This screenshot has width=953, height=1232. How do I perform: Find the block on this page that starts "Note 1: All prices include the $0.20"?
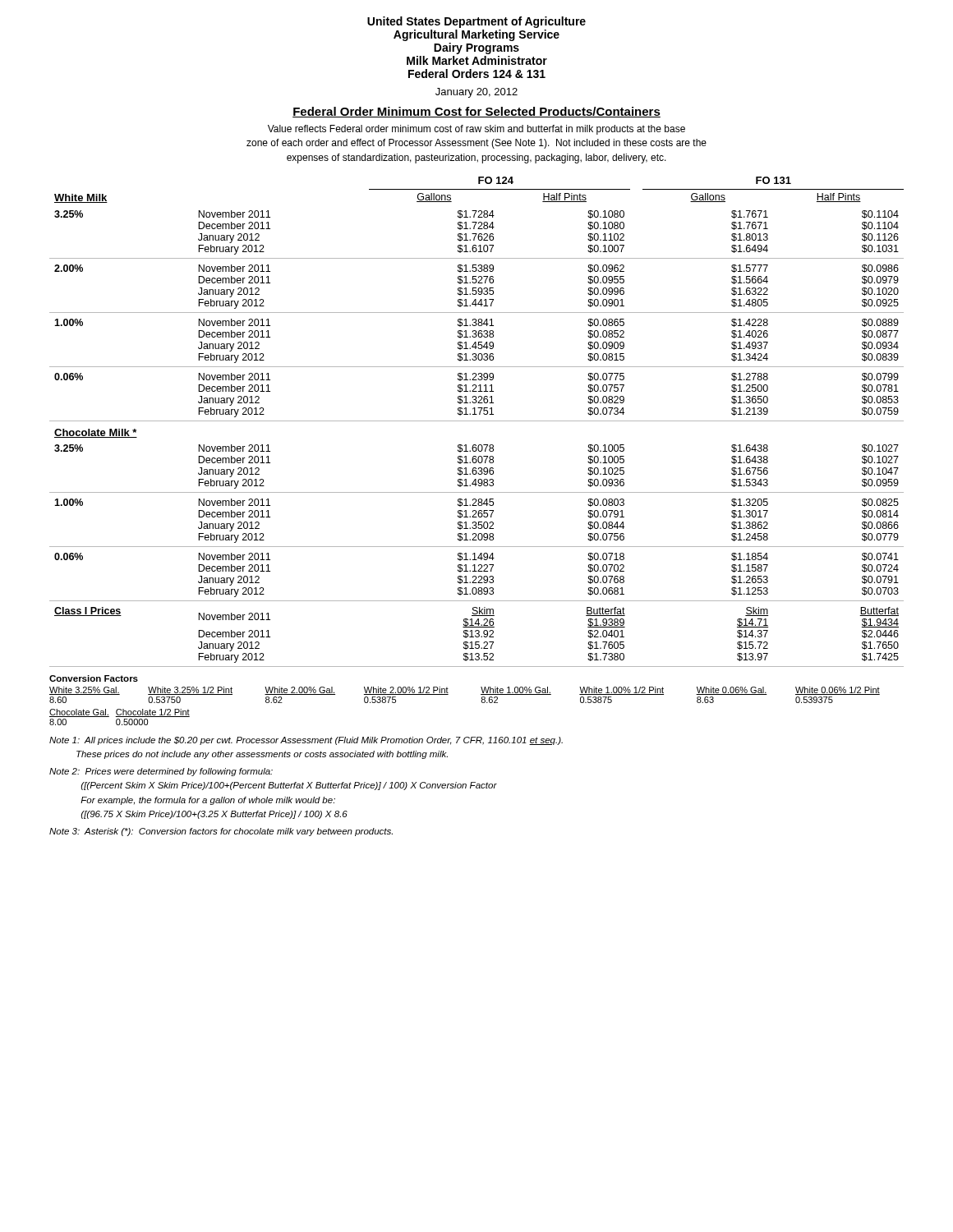click(x=306, y=747)
